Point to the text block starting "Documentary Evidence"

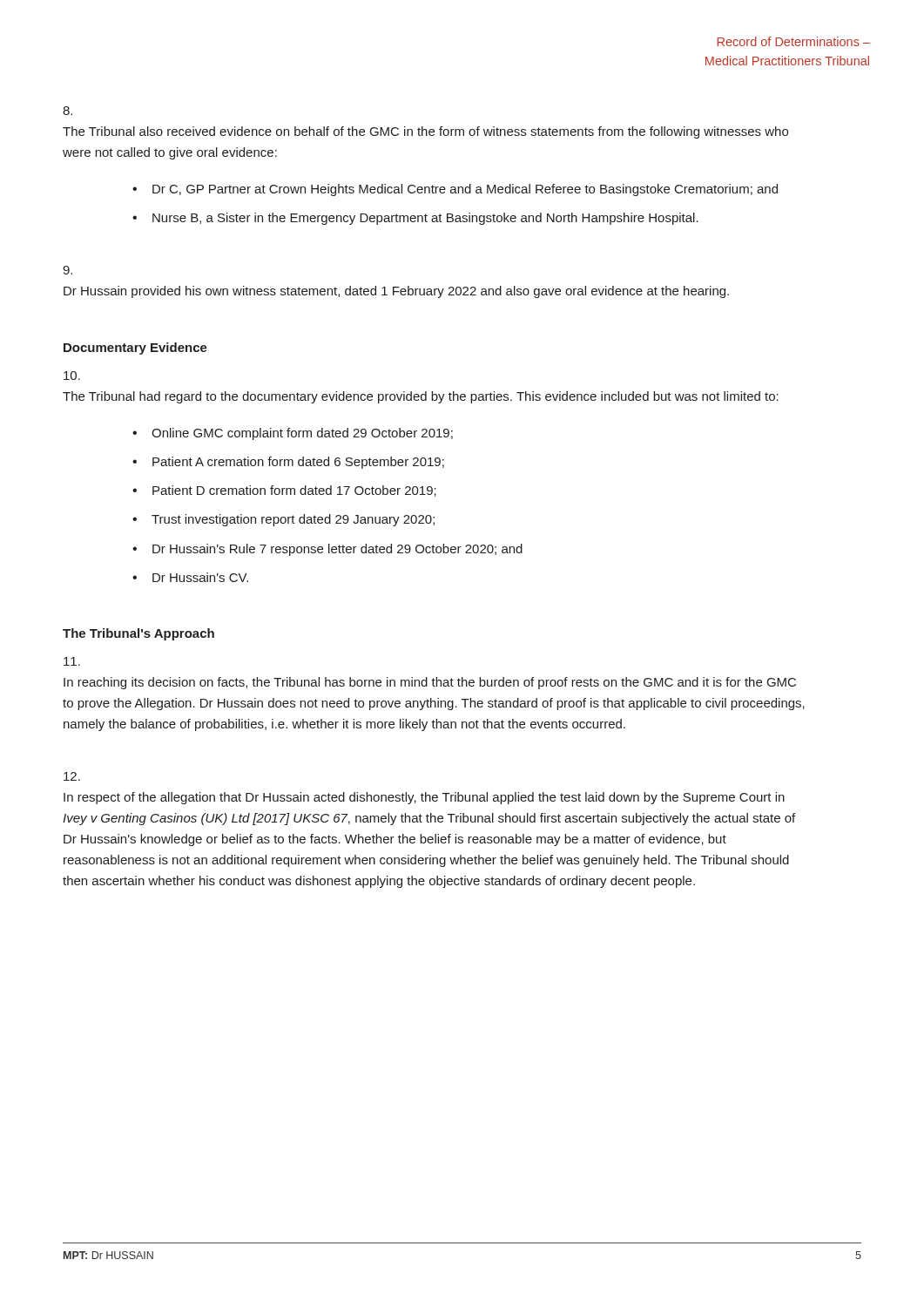click(x=135, y=347)
